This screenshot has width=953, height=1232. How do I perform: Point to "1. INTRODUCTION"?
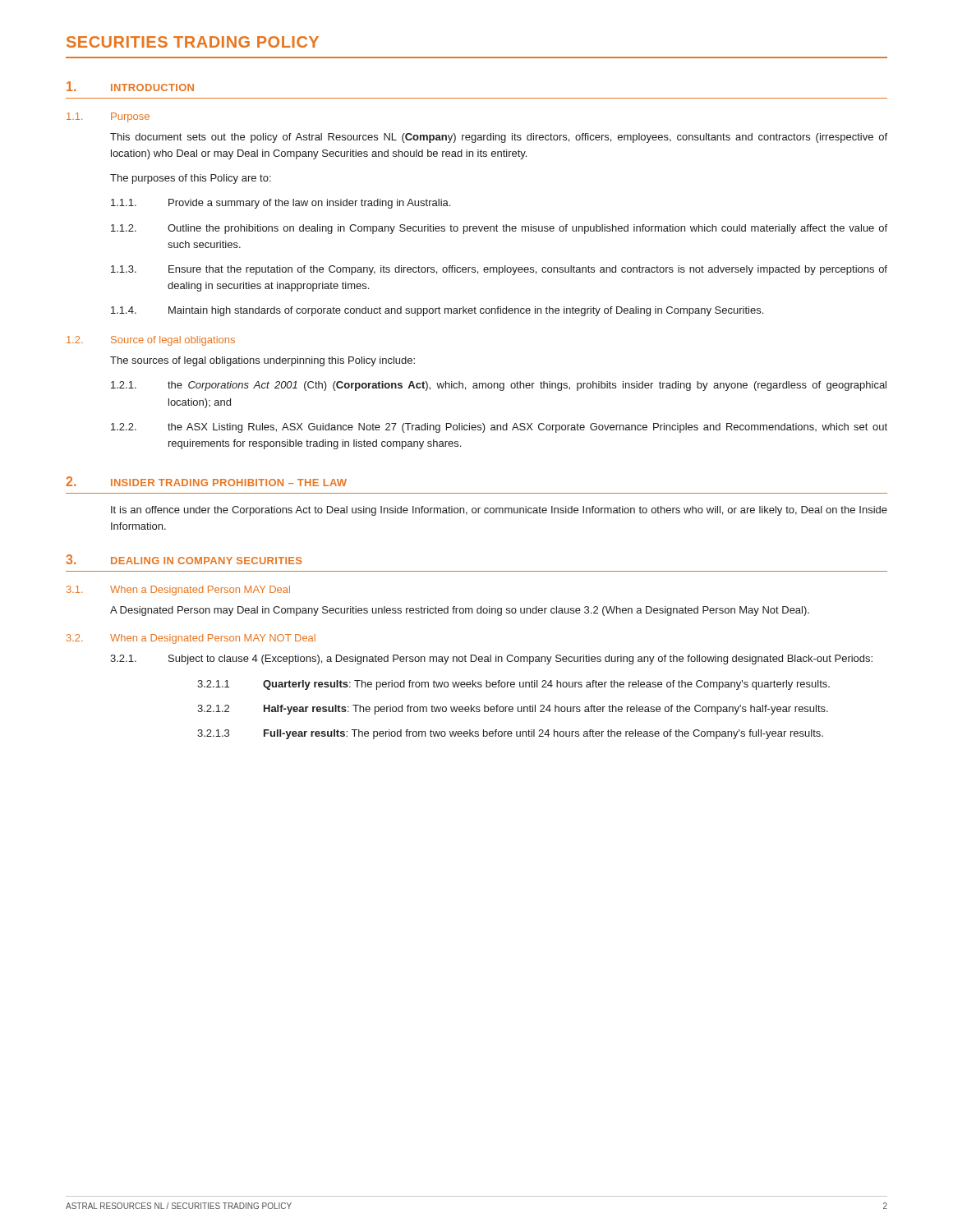[x=130, y=87]
